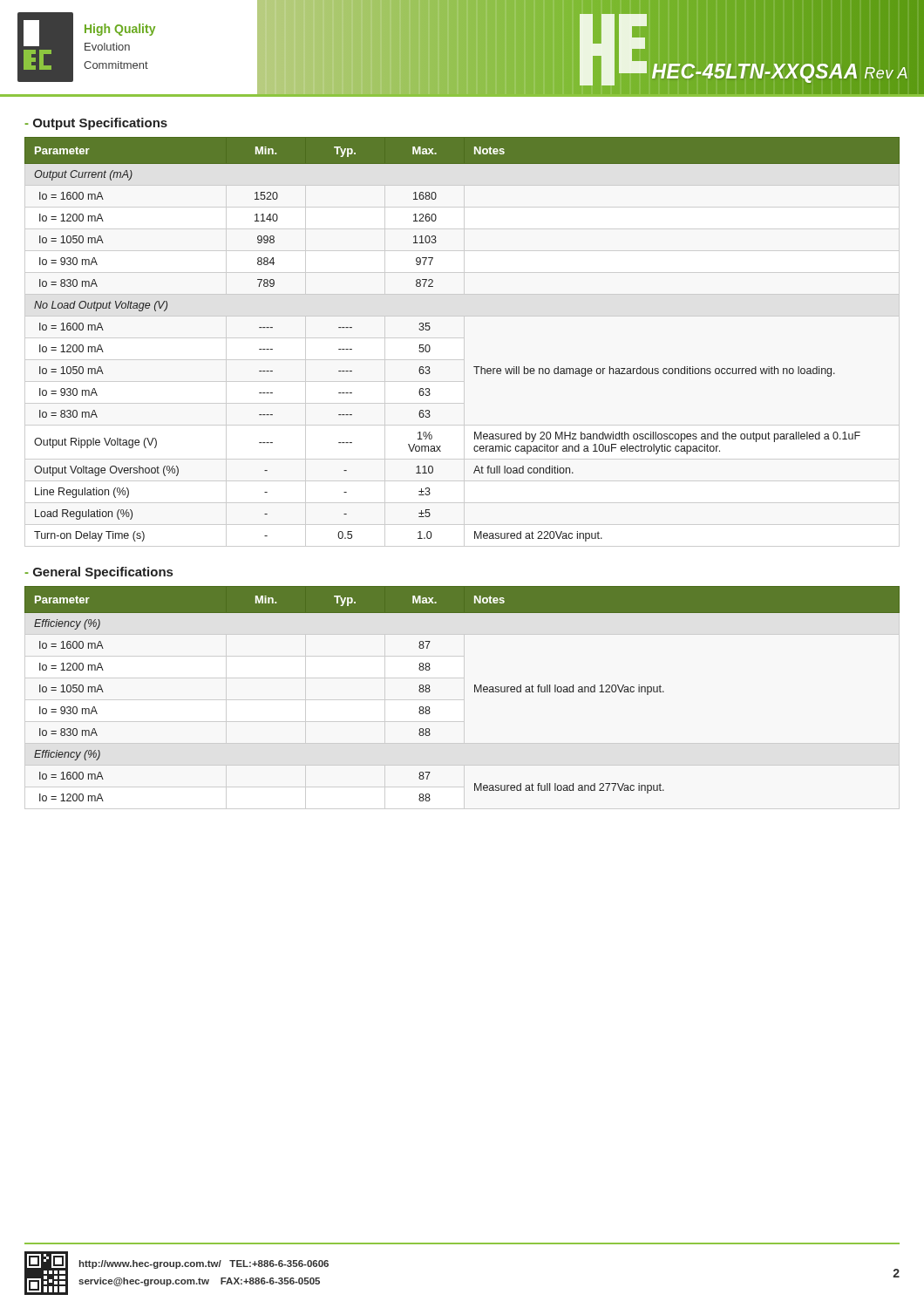Find the table that mentions "Measured at 220Vac input."
The width and height of the screenshot is (924, 1308).
click(462, 342)
